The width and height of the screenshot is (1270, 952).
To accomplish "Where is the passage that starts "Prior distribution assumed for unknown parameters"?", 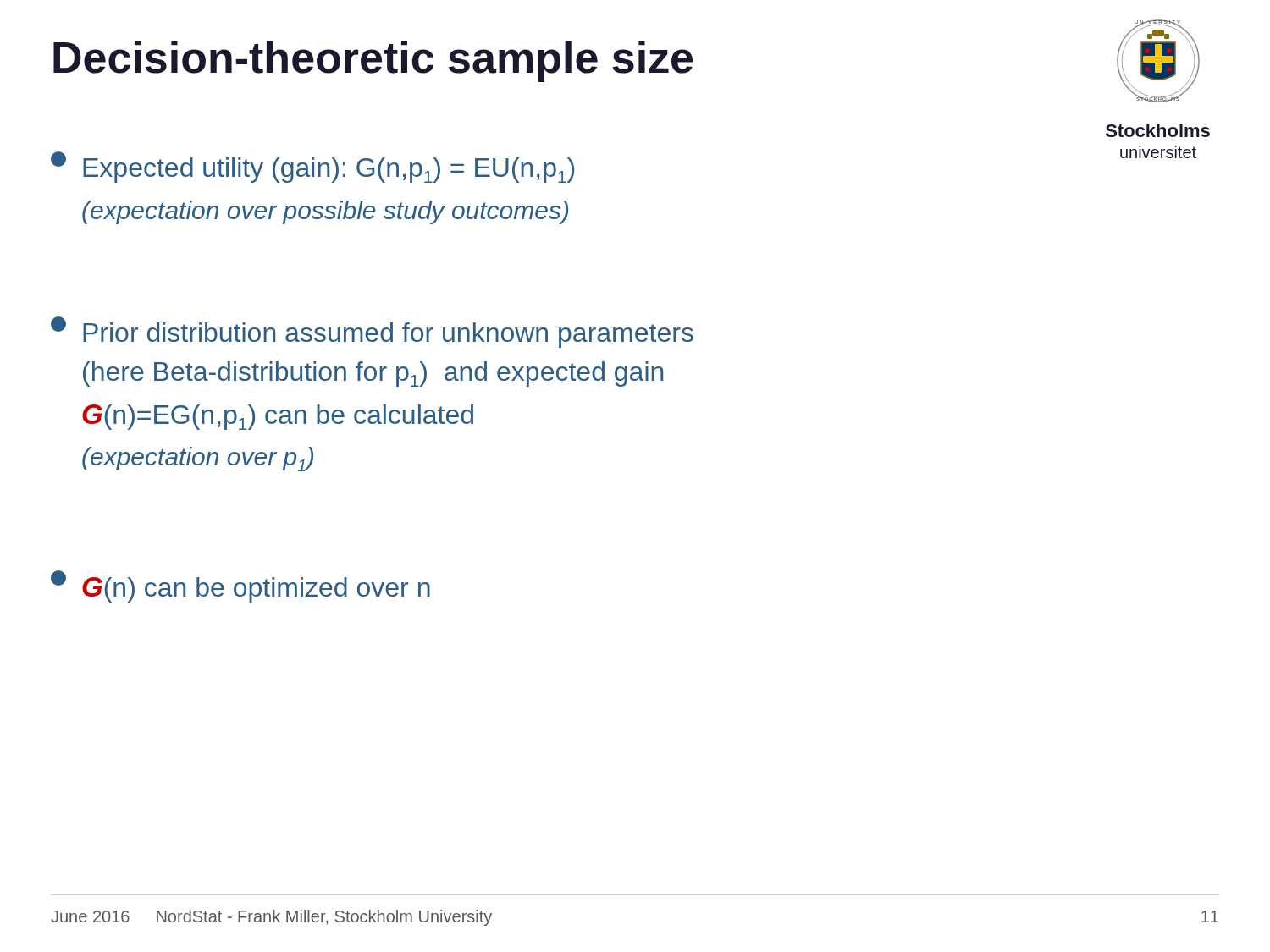I will tap(372, 332).
